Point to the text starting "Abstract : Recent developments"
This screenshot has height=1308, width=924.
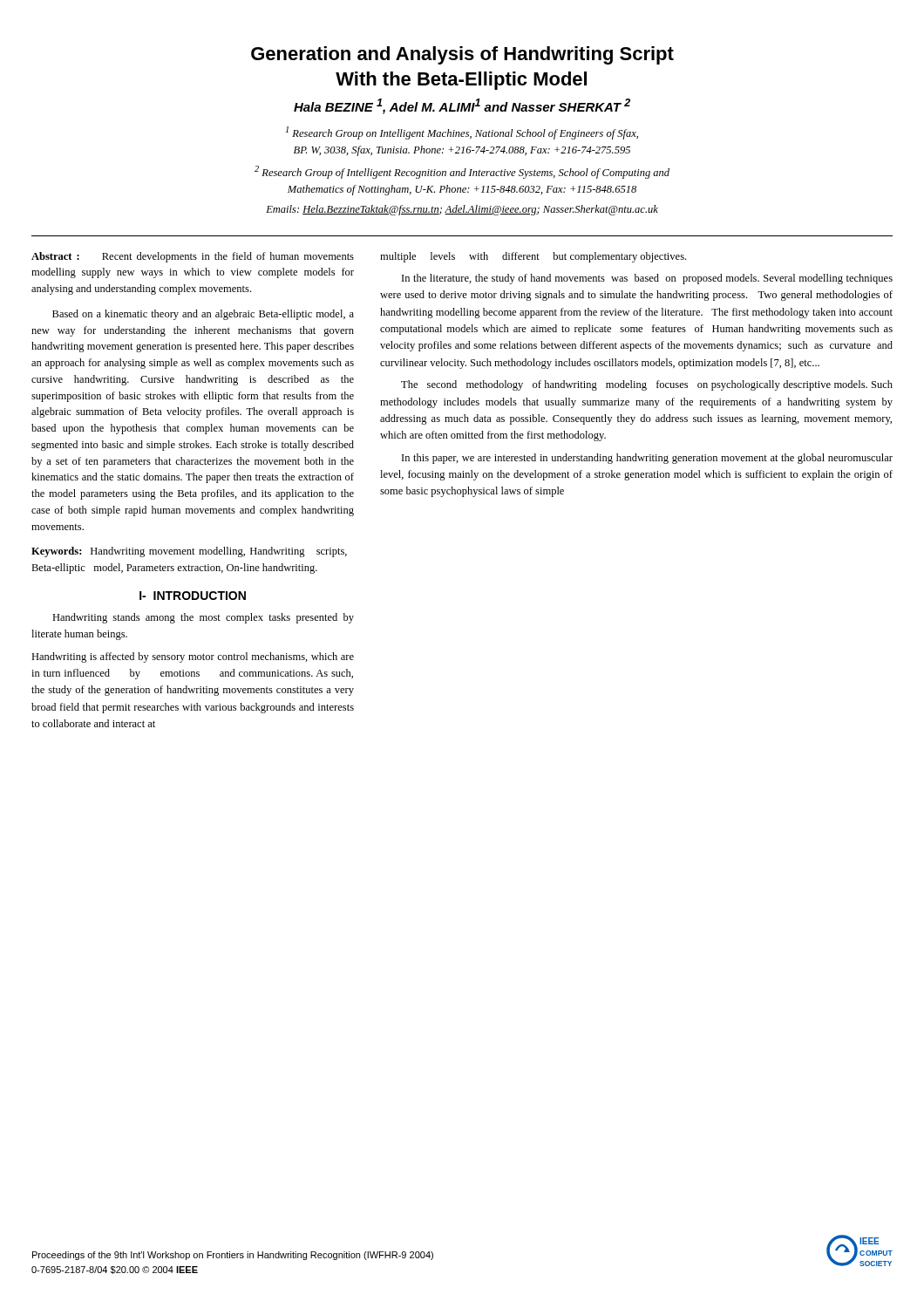click(193, 272)
